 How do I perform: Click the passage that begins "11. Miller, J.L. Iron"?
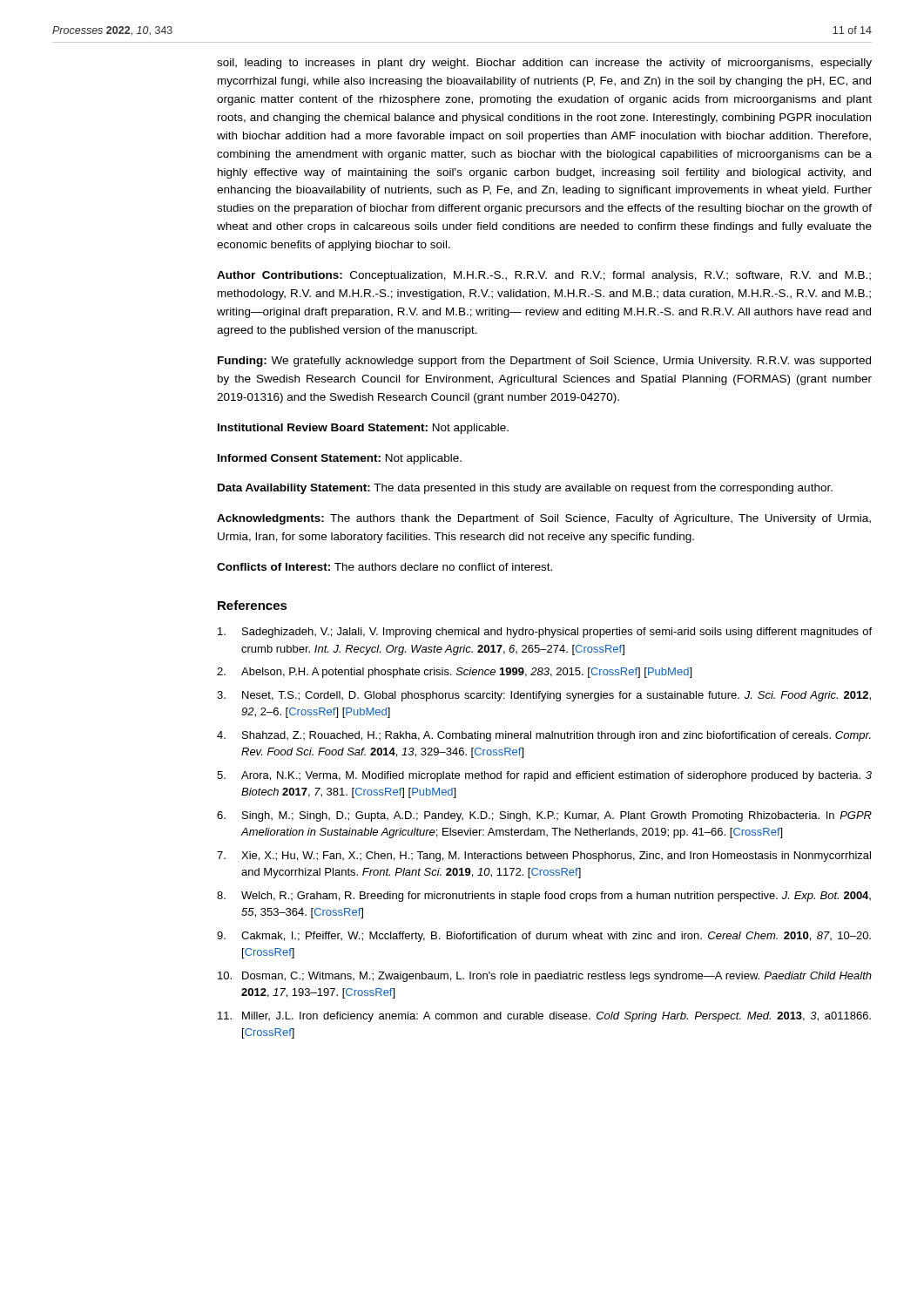point(544,1024)
